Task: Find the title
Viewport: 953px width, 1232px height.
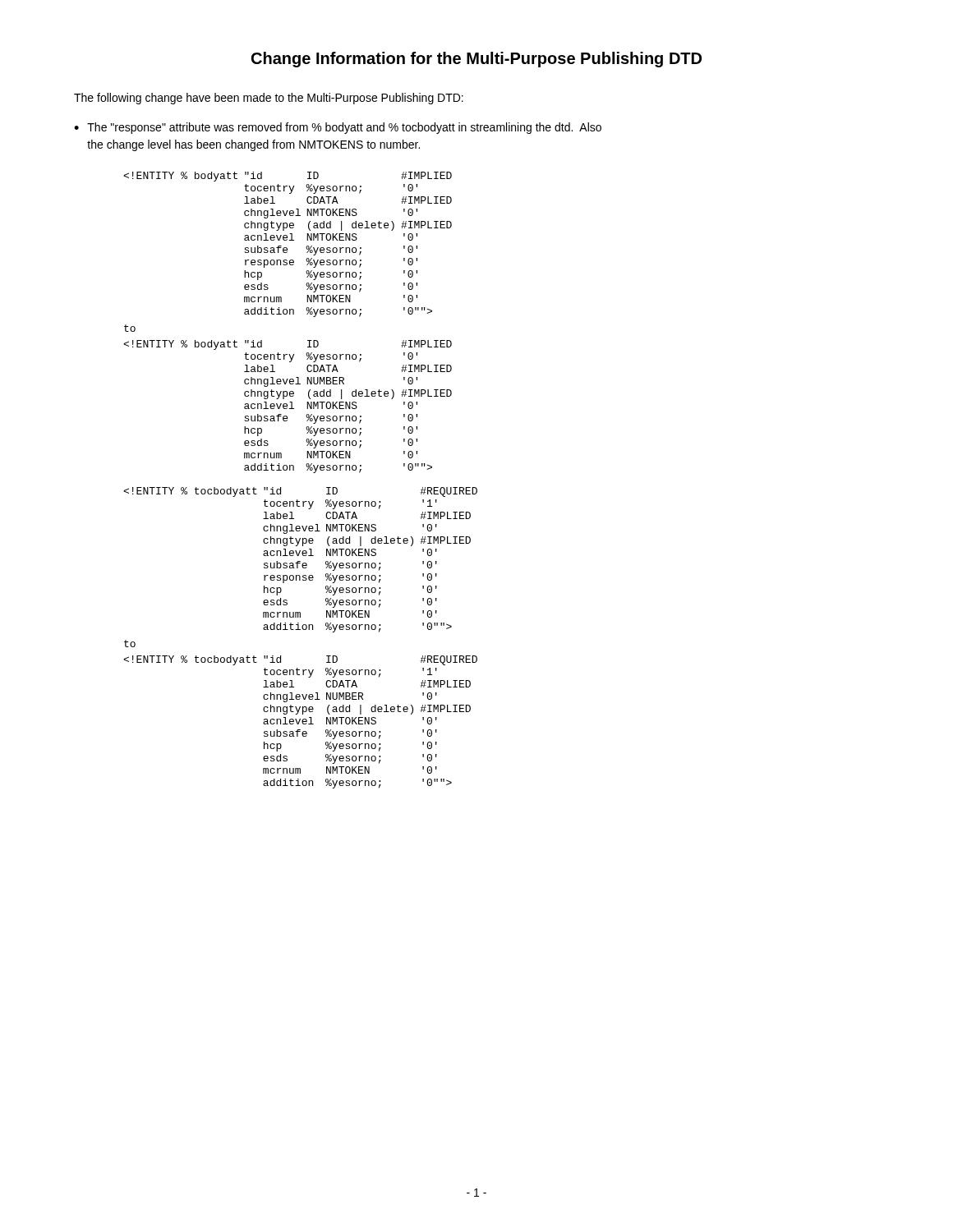Action: (x=476, y=59)
